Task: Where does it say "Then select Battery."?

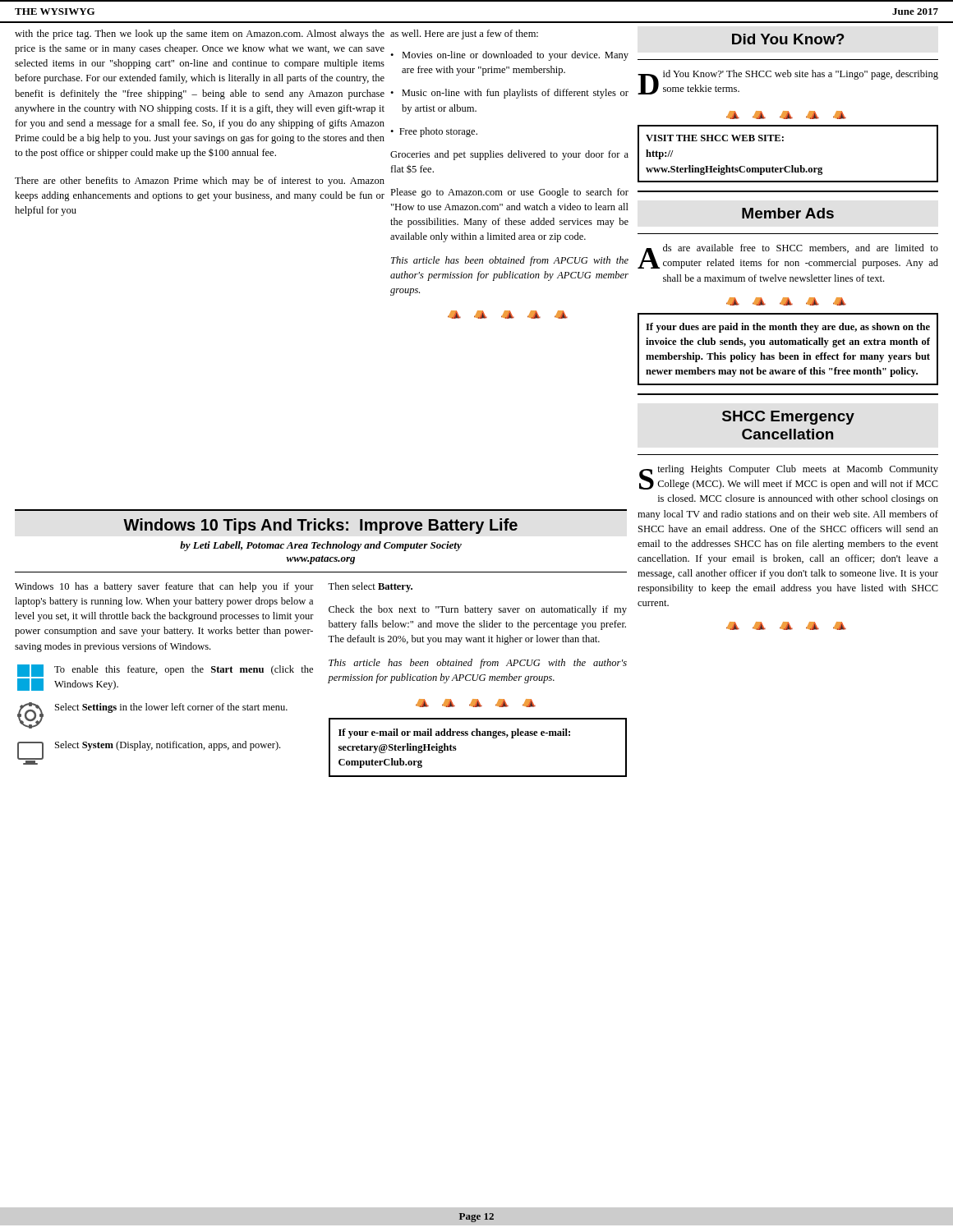Action: [371, 586]
